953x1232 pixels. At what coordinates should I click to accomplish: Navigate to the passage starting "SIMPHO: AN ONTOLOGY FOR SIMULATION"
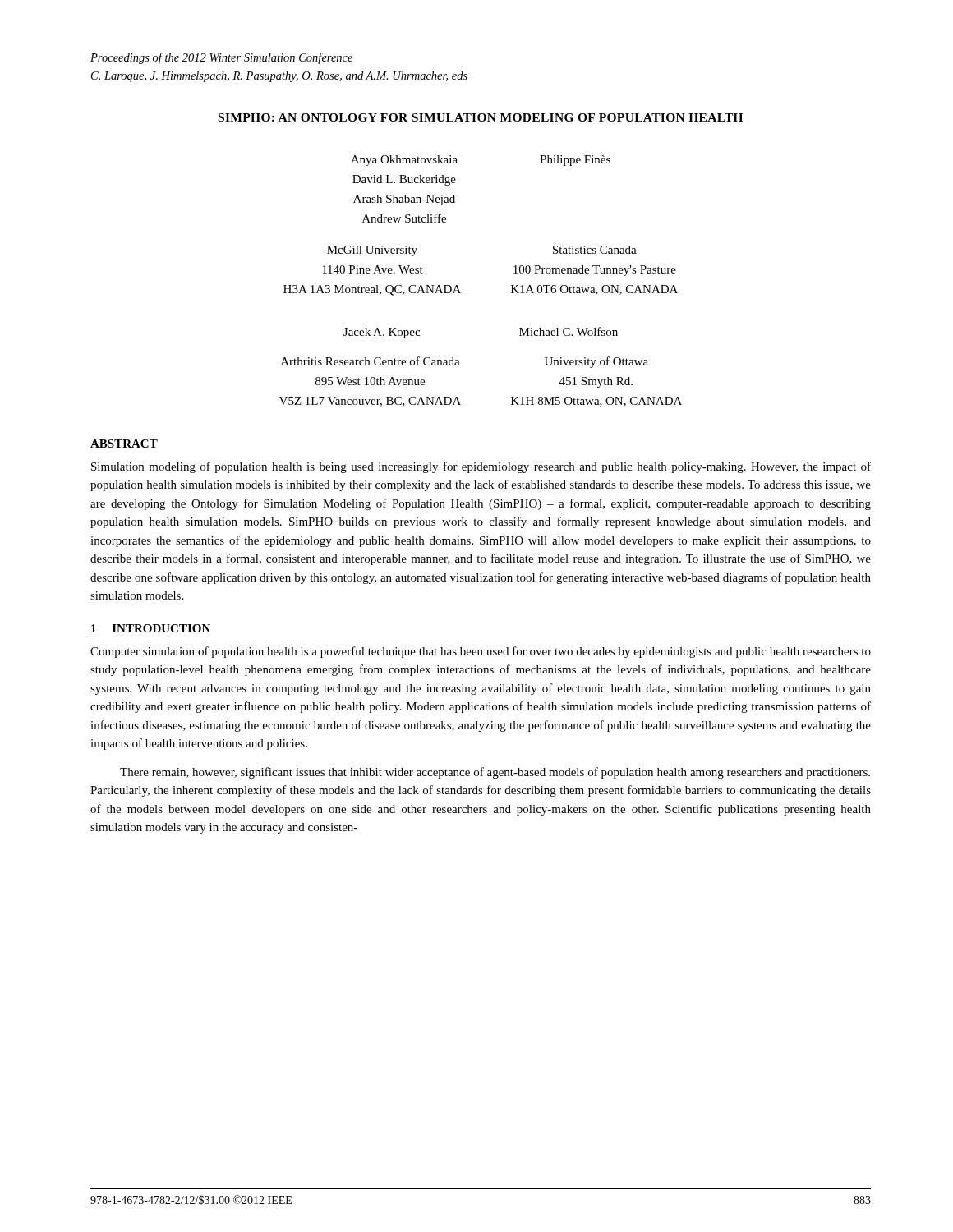(x=481, y=117)
